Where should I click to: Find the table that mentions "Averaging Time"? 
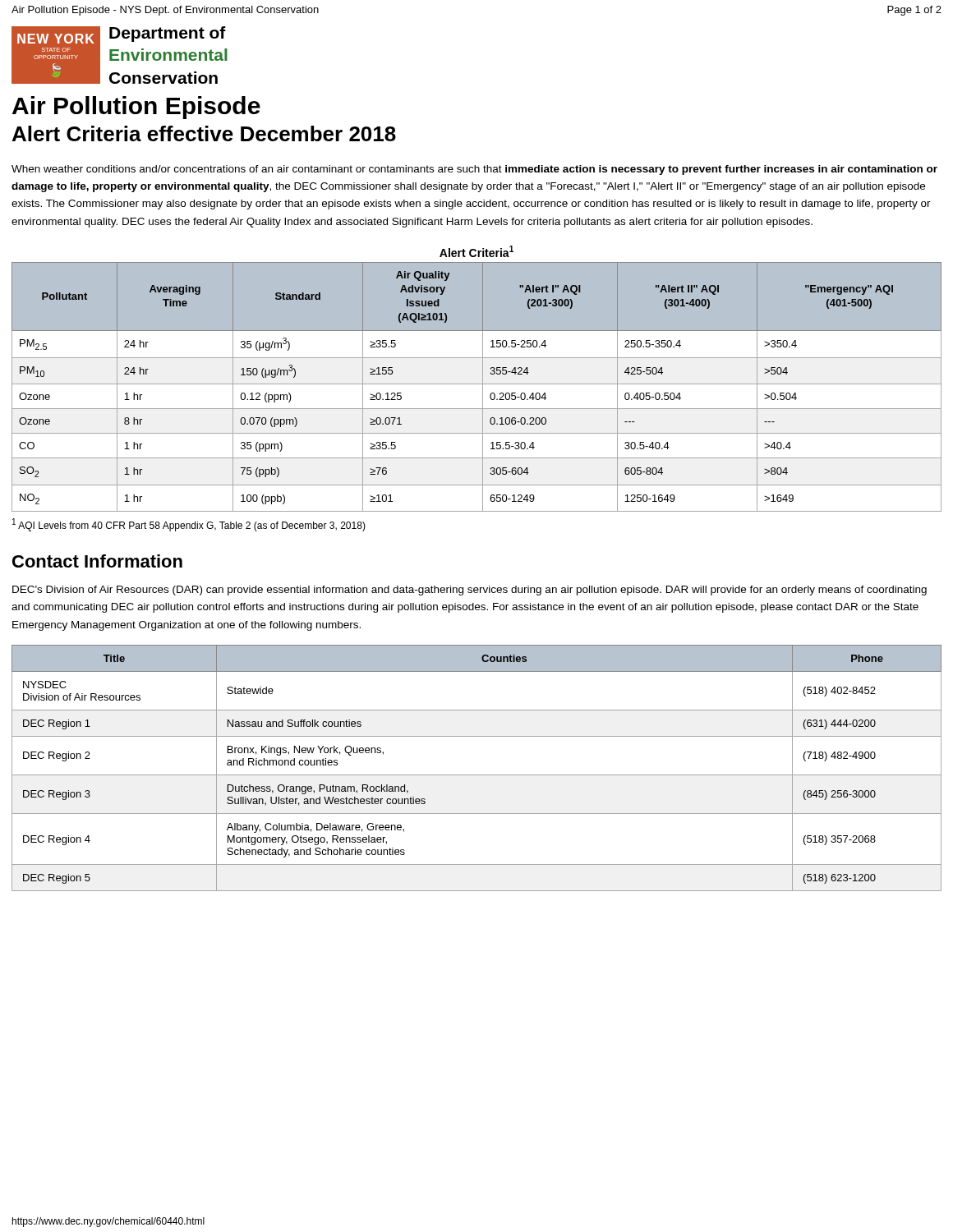coord(476,387)
